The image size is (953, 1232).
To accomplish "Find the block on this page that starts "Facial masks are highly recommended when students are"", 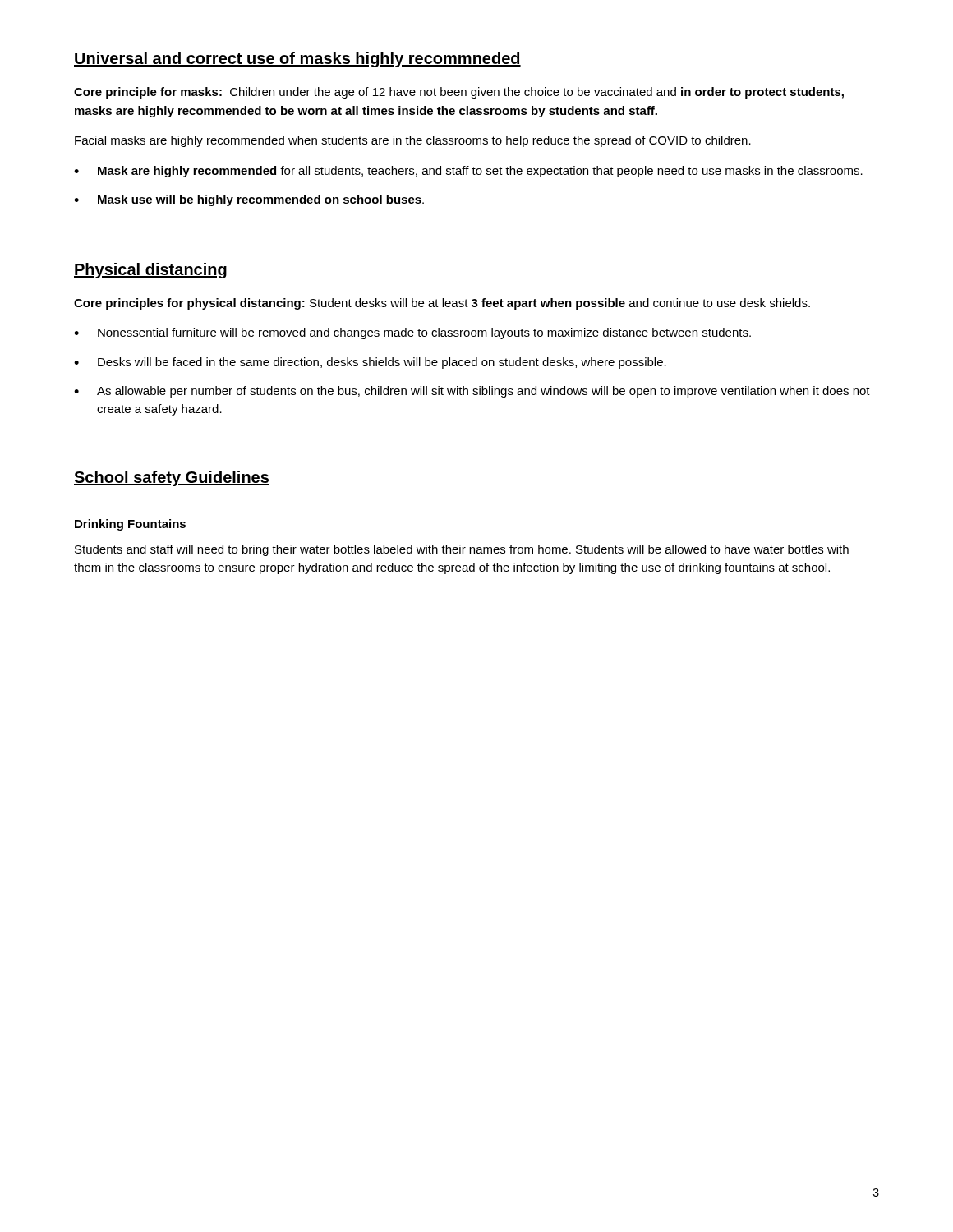I will point(413,140).
